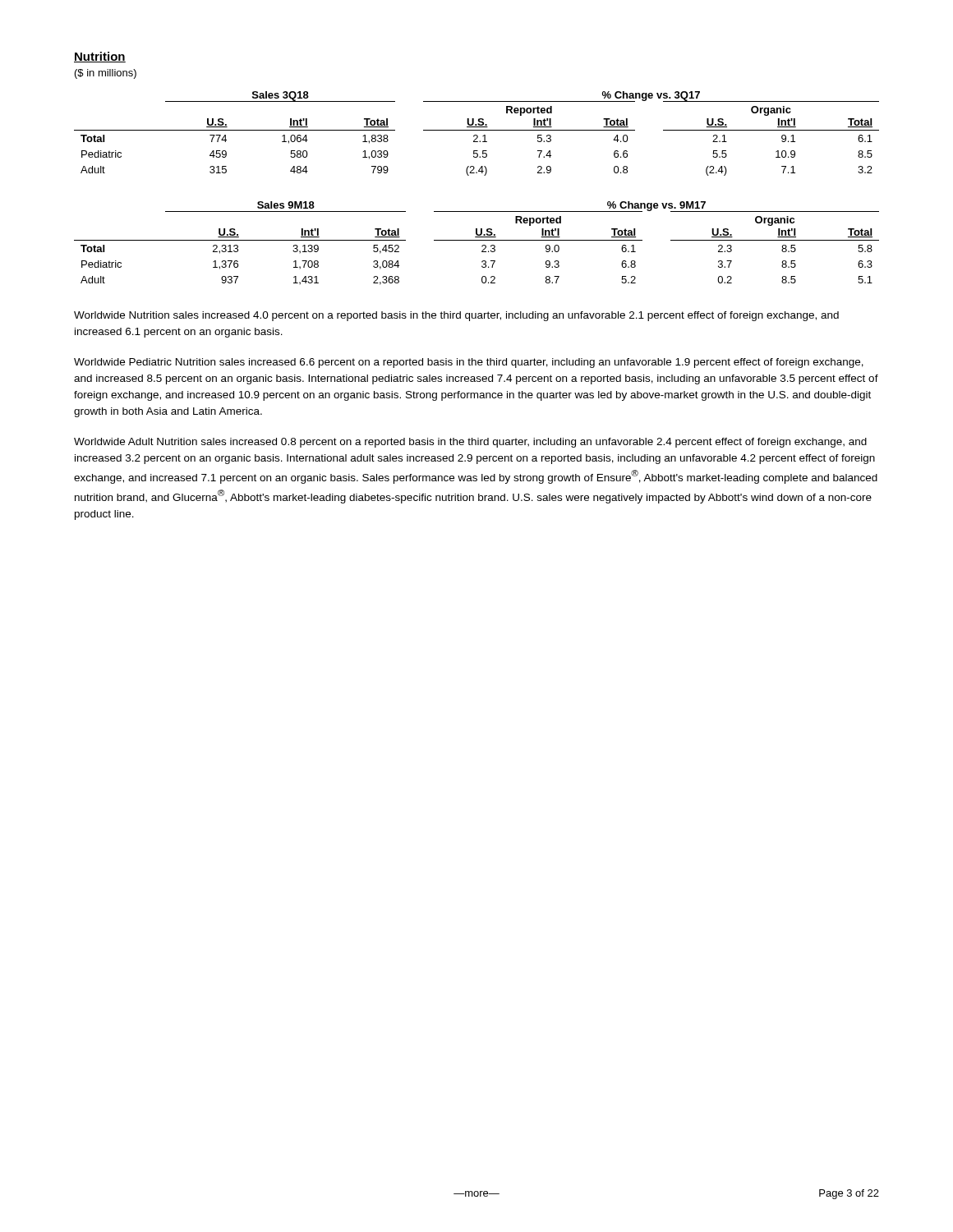Click on the region starting "Worldwide Adult Nutrition"
The width and height of the screenshot is (953, 1232).
[476, 477]
